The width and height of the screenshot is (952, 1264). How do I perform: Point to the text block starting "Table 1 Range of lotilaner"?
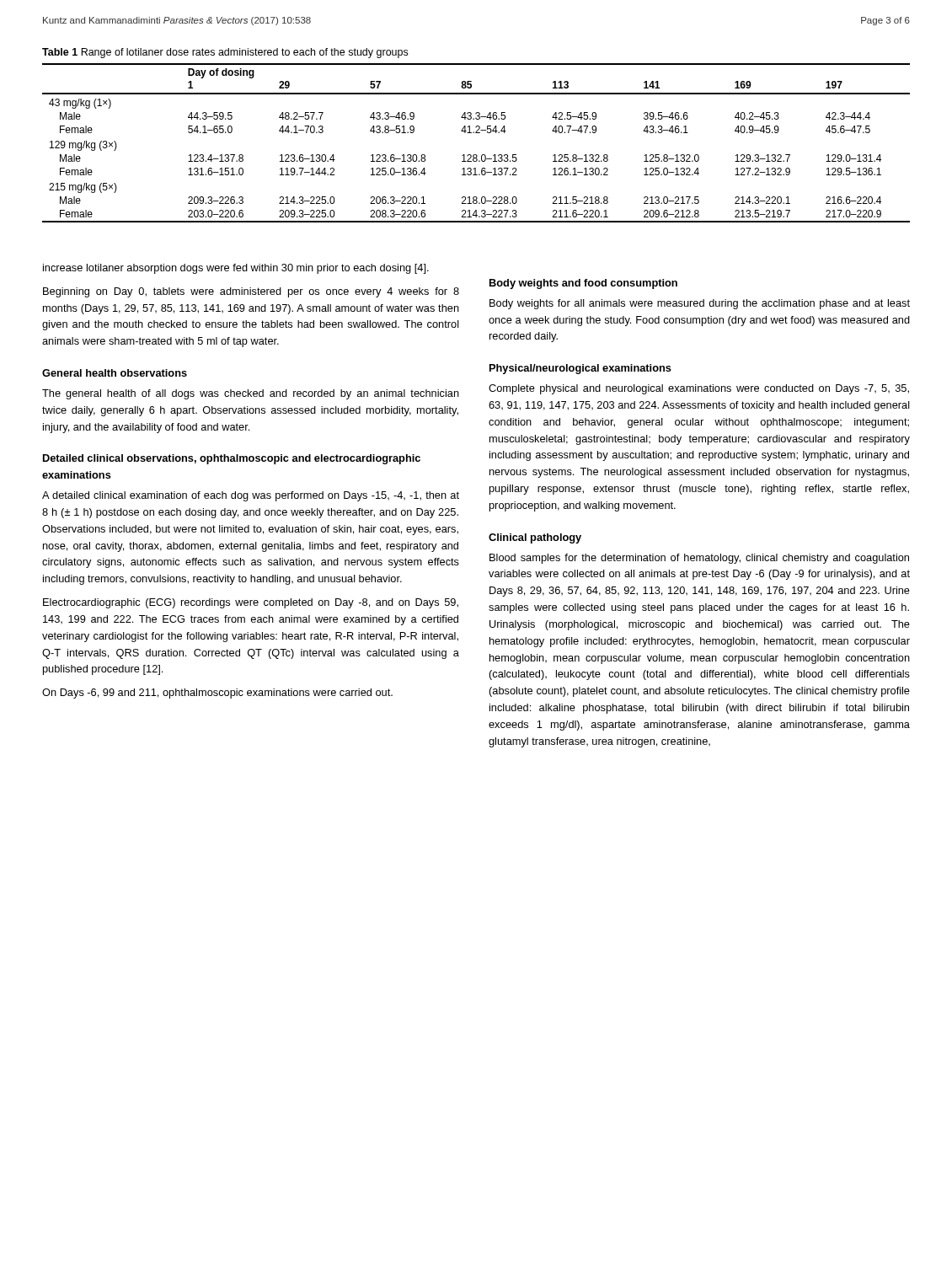(x=225, y=52)
